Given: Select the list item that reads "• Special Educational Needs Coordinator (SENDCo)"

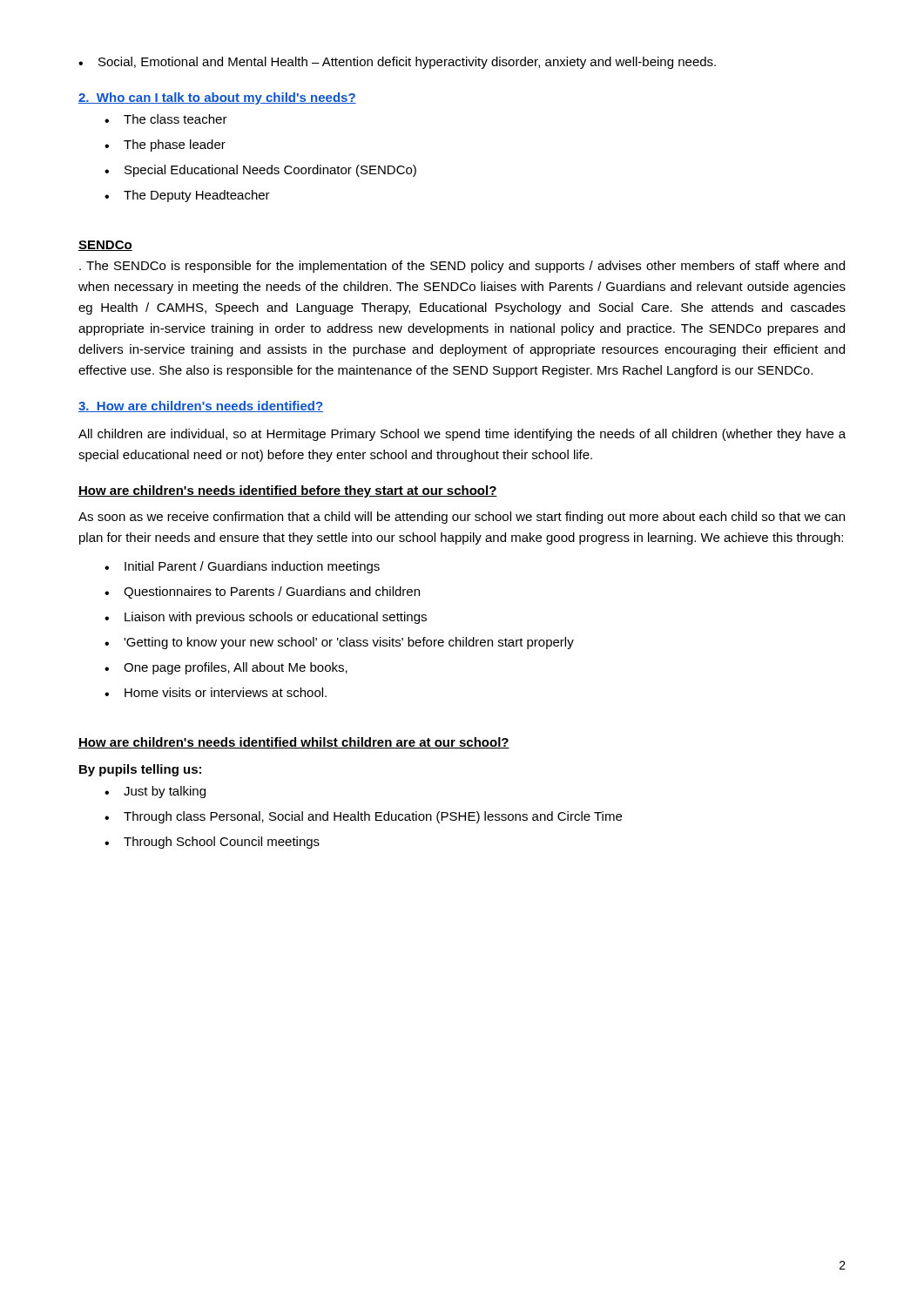Looking at the screenshot, I should pos(261,171).
